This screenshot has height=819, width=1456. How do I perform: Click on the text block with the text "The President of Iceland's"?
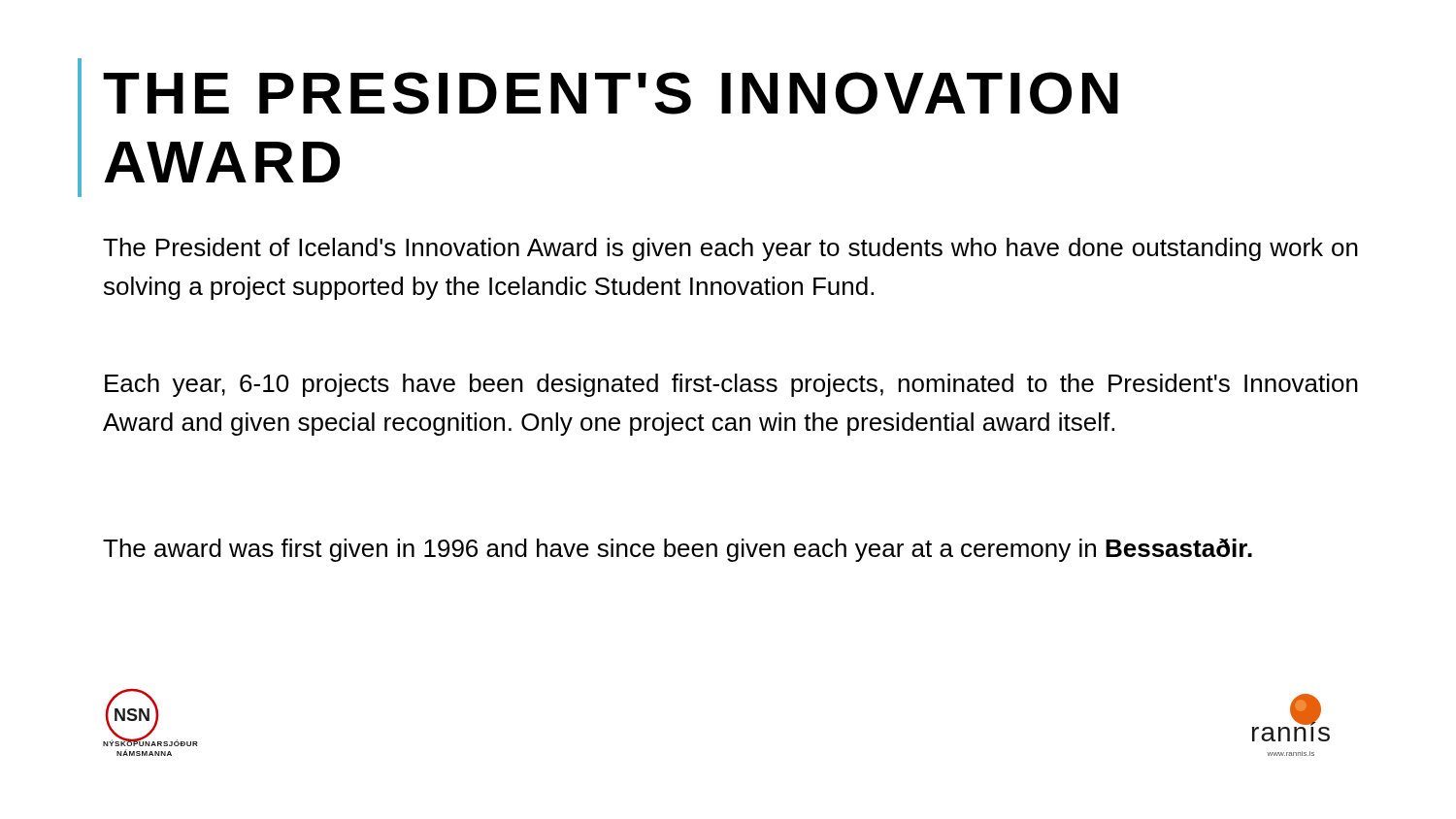point(731,267)
